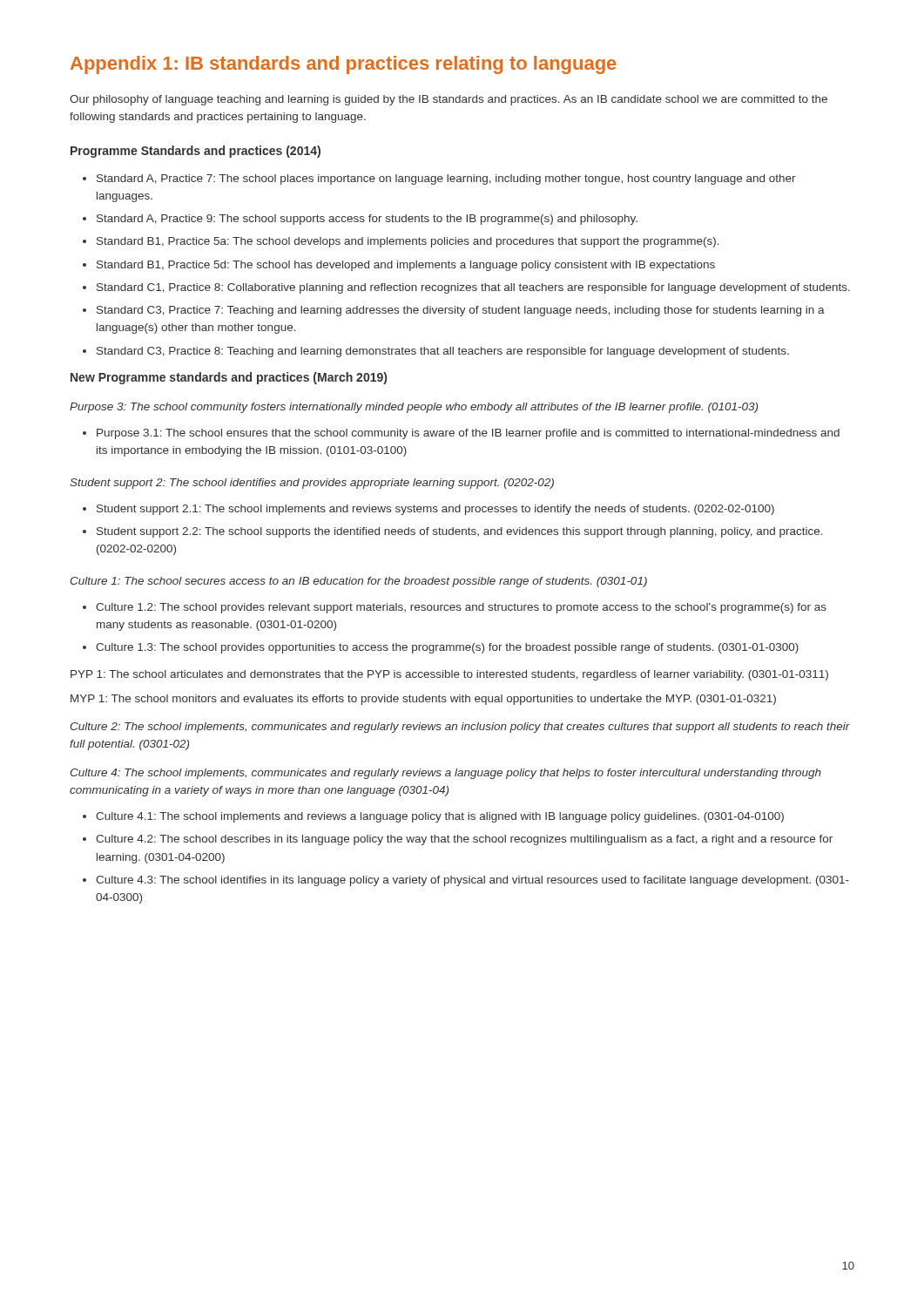
Task: Click on the list item with the text "Culture 4.1: The school implements"
Action: tap(440, 816)
